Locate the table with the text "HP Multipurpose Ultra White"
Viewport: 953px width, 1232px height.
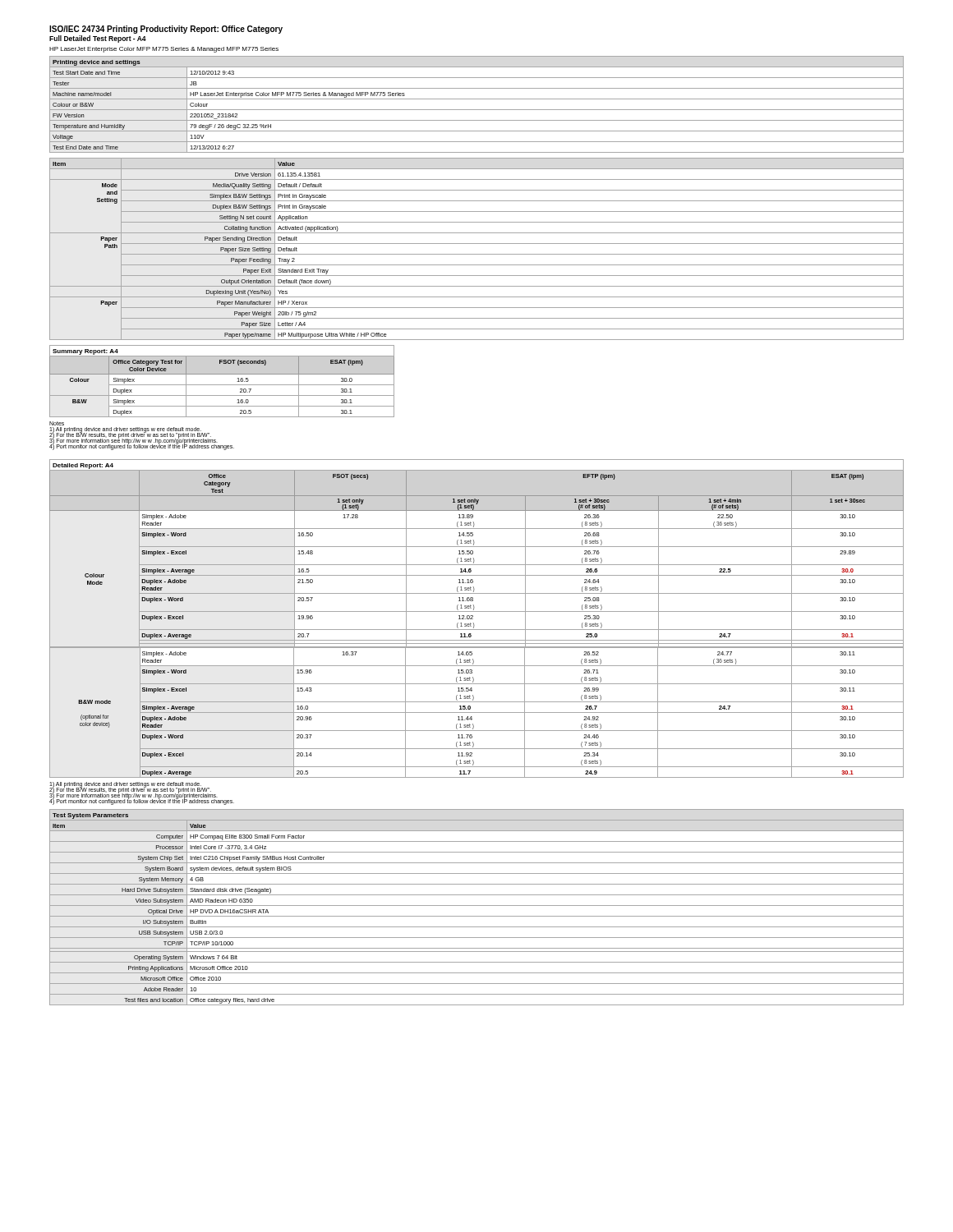point(476,249)
